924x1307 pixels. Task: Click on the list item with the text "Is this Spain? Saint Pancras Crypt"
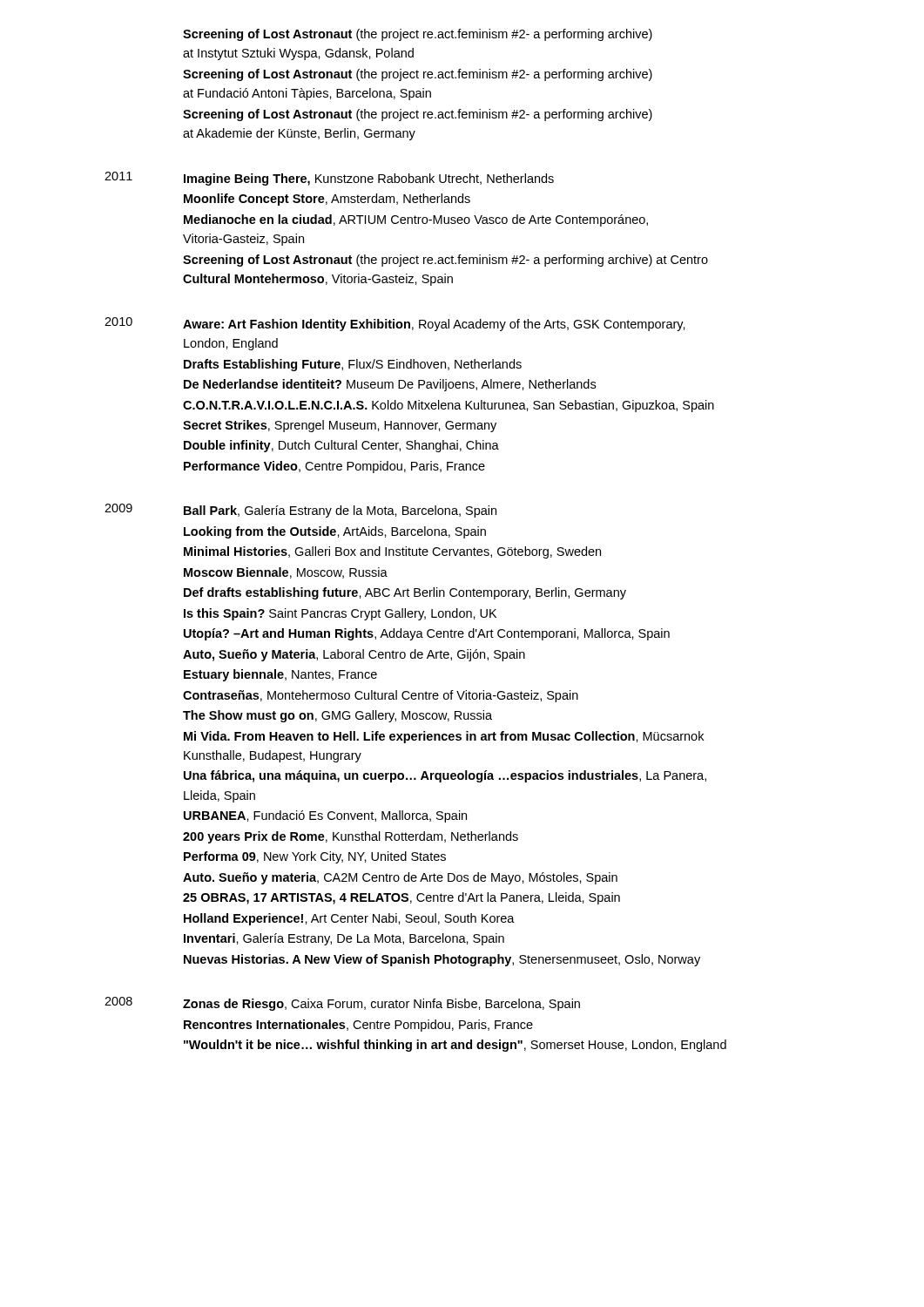click(x=340, y=614)
